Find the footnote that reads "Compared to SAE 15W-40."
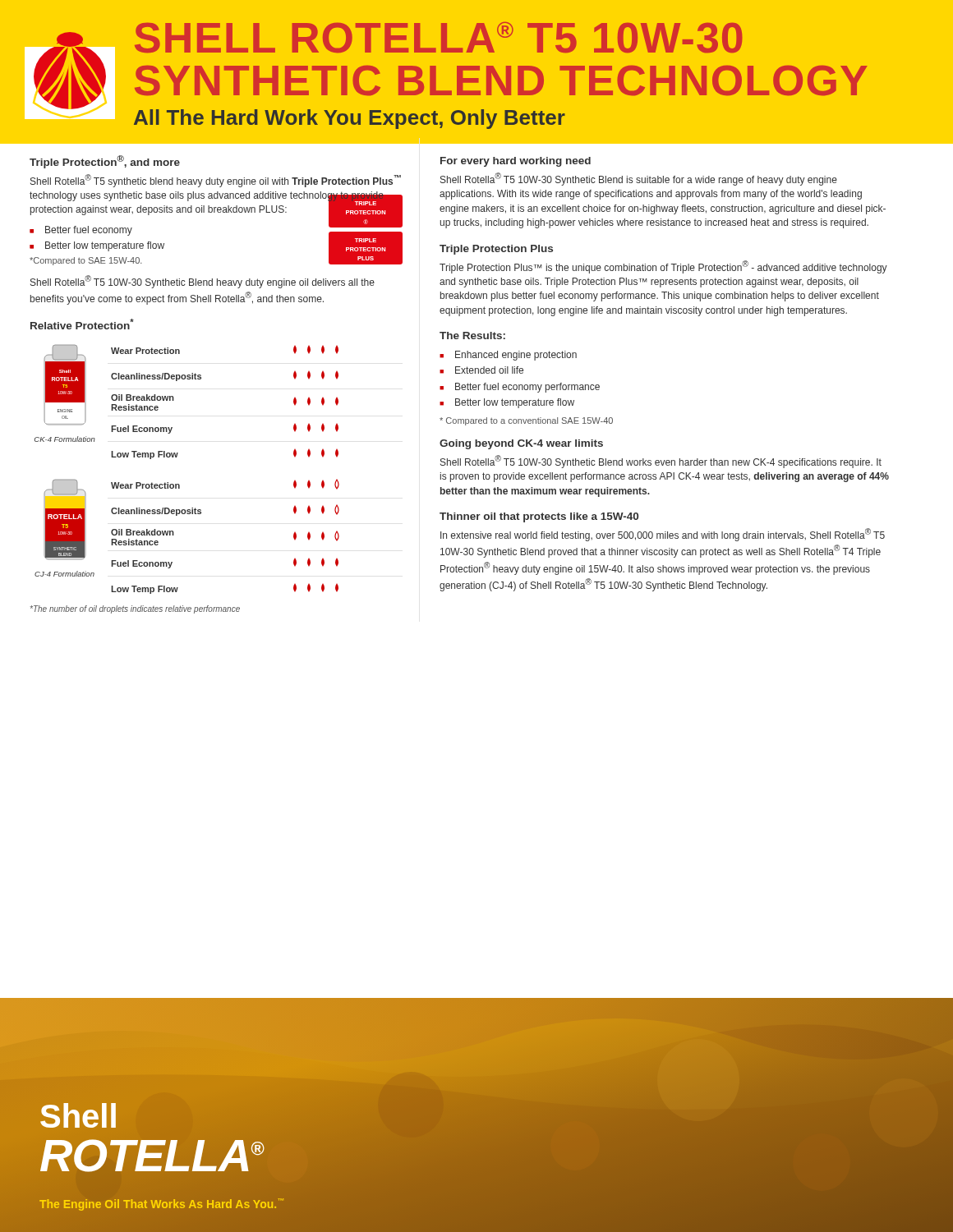953x1232 pixels. coord(86,260)
